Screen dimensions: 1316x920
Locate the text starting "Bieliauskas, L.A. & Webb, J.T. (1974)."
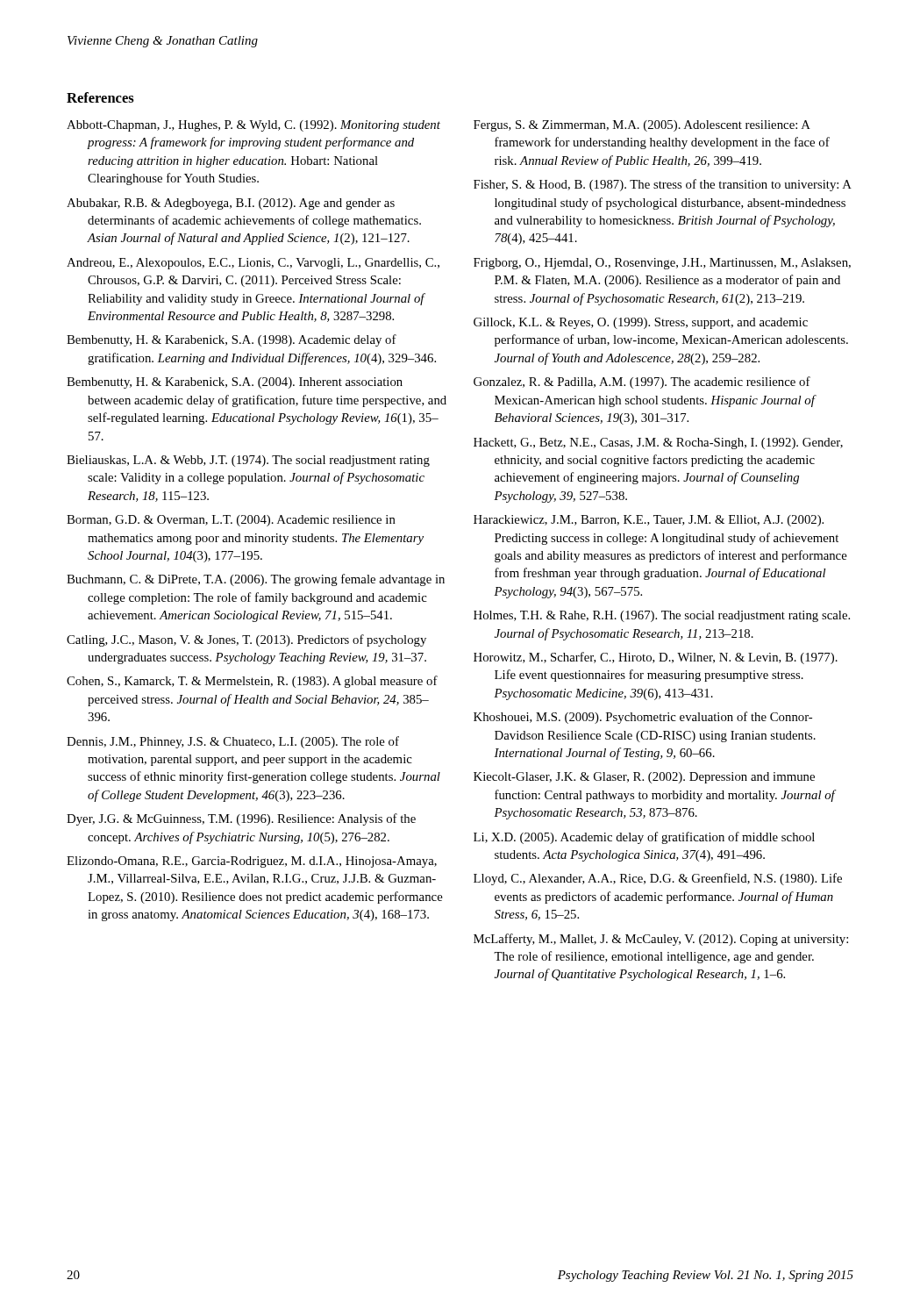(x=248, y=478)
